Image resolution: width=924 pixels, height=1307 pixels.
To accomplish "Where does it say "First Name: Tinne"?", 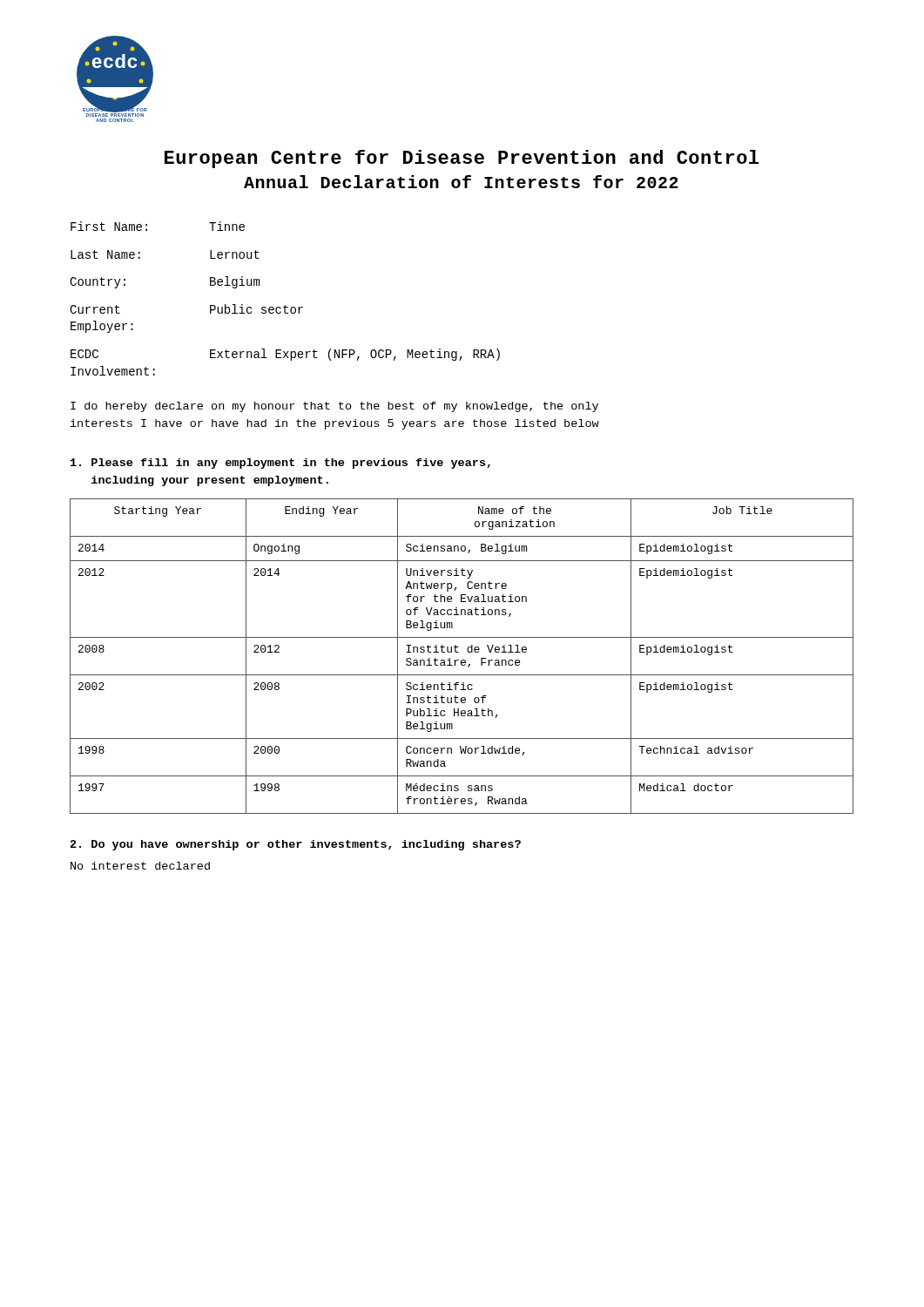I will click(x=158, y=228).
